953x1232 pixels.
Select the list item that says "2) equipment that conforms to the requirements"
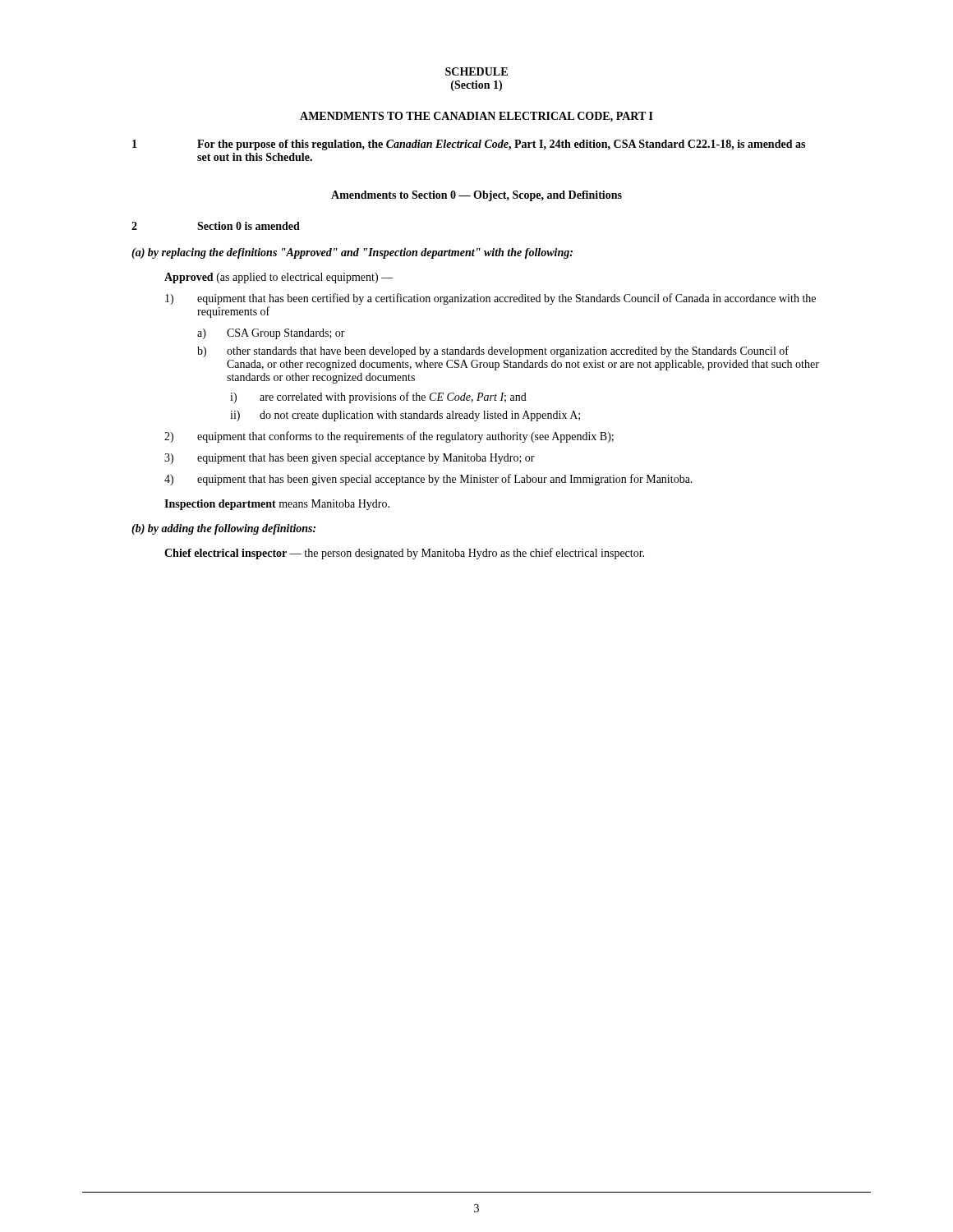389,437
